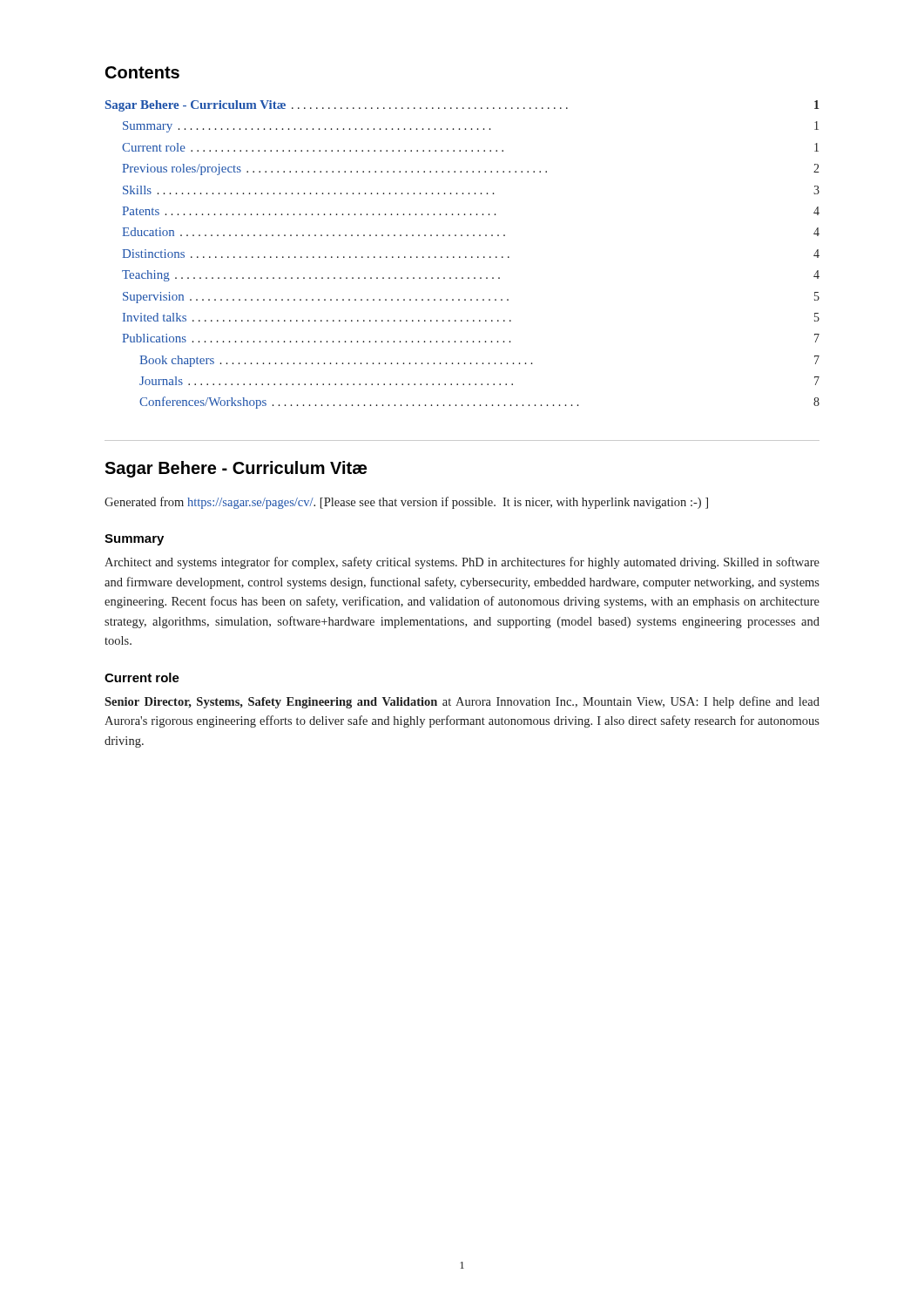
Task: Click on the text block that reads "Senior Director, Systems, Safety Engineering"
Action: 462,721
